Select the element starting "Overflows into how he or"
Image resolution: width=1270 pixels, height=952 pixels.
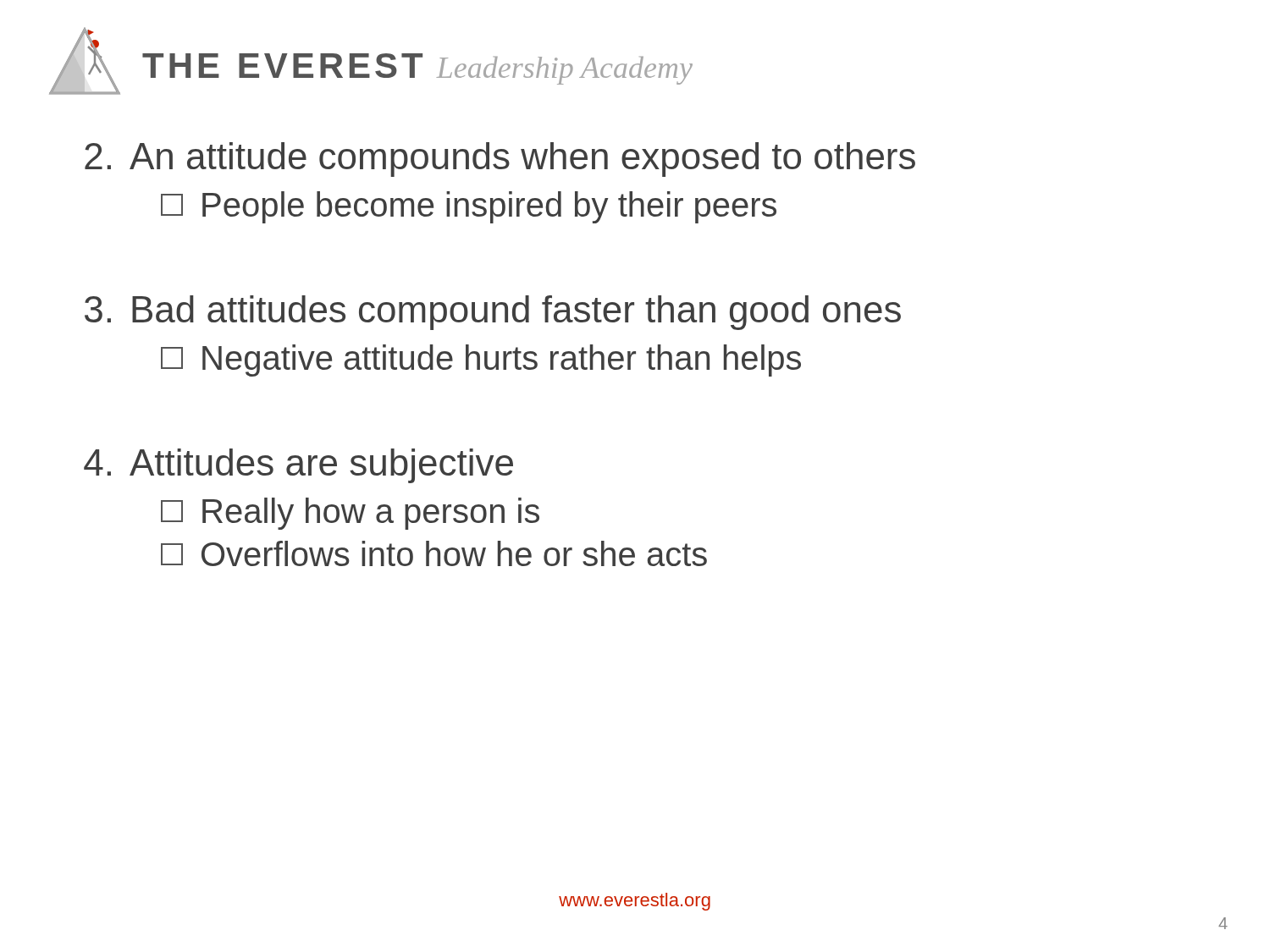coord(434,555)
